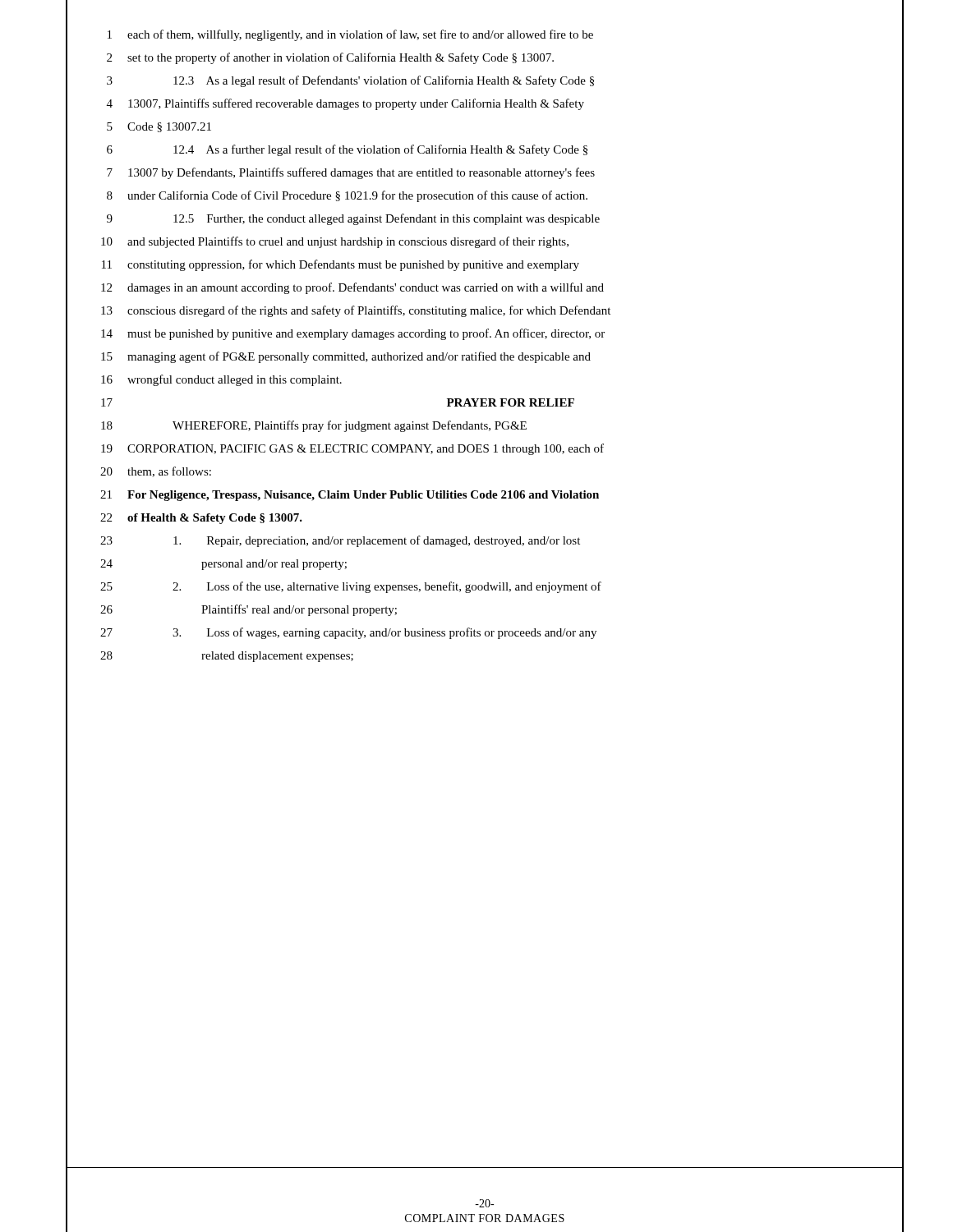The width and height of the screenshot is (953, 1232).
Task: Click on the block starting "23 1. Repair,"
Action: coord(485,541)
